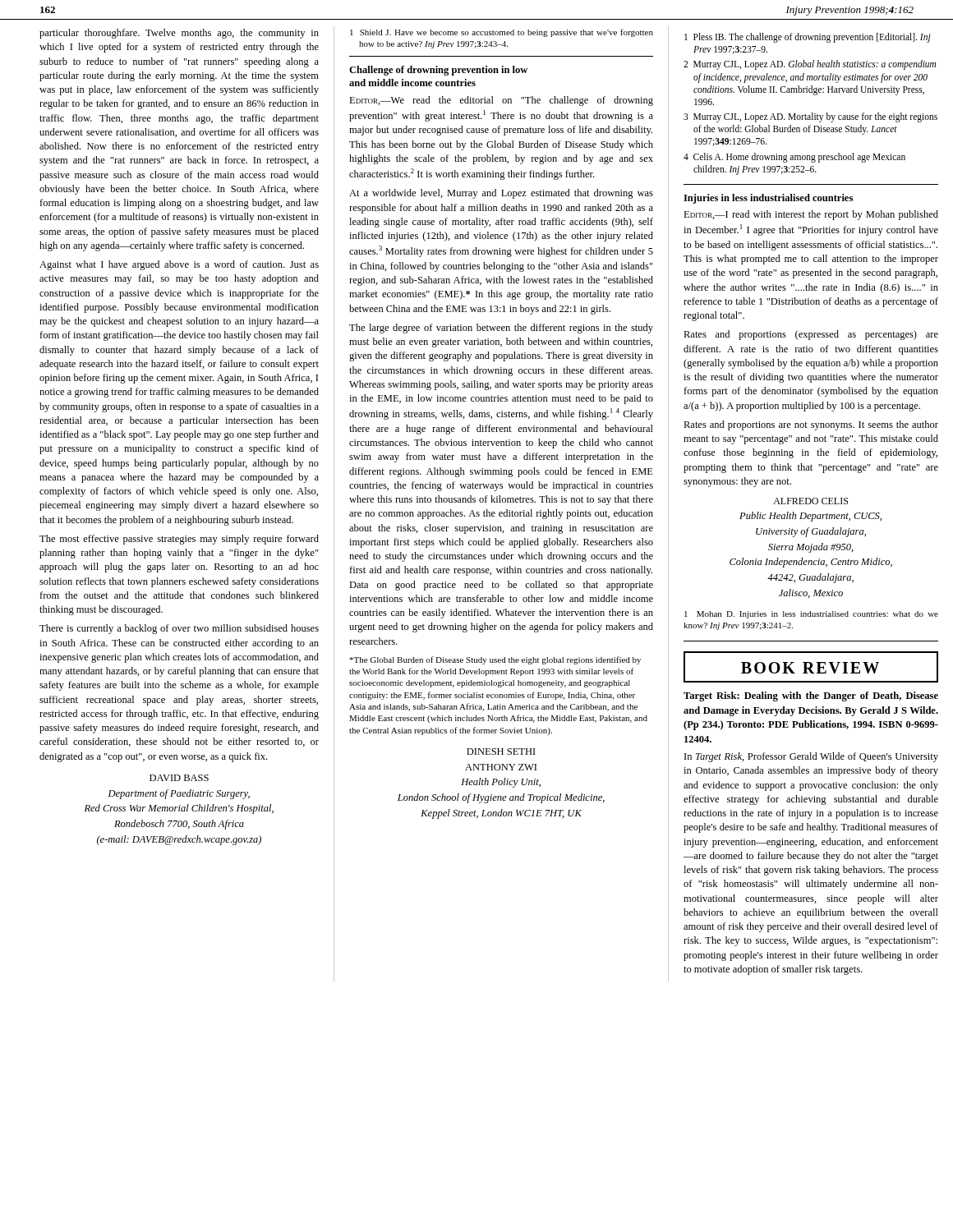Select the block starting "Editor,—I read with interest the report"

[811, 348]
